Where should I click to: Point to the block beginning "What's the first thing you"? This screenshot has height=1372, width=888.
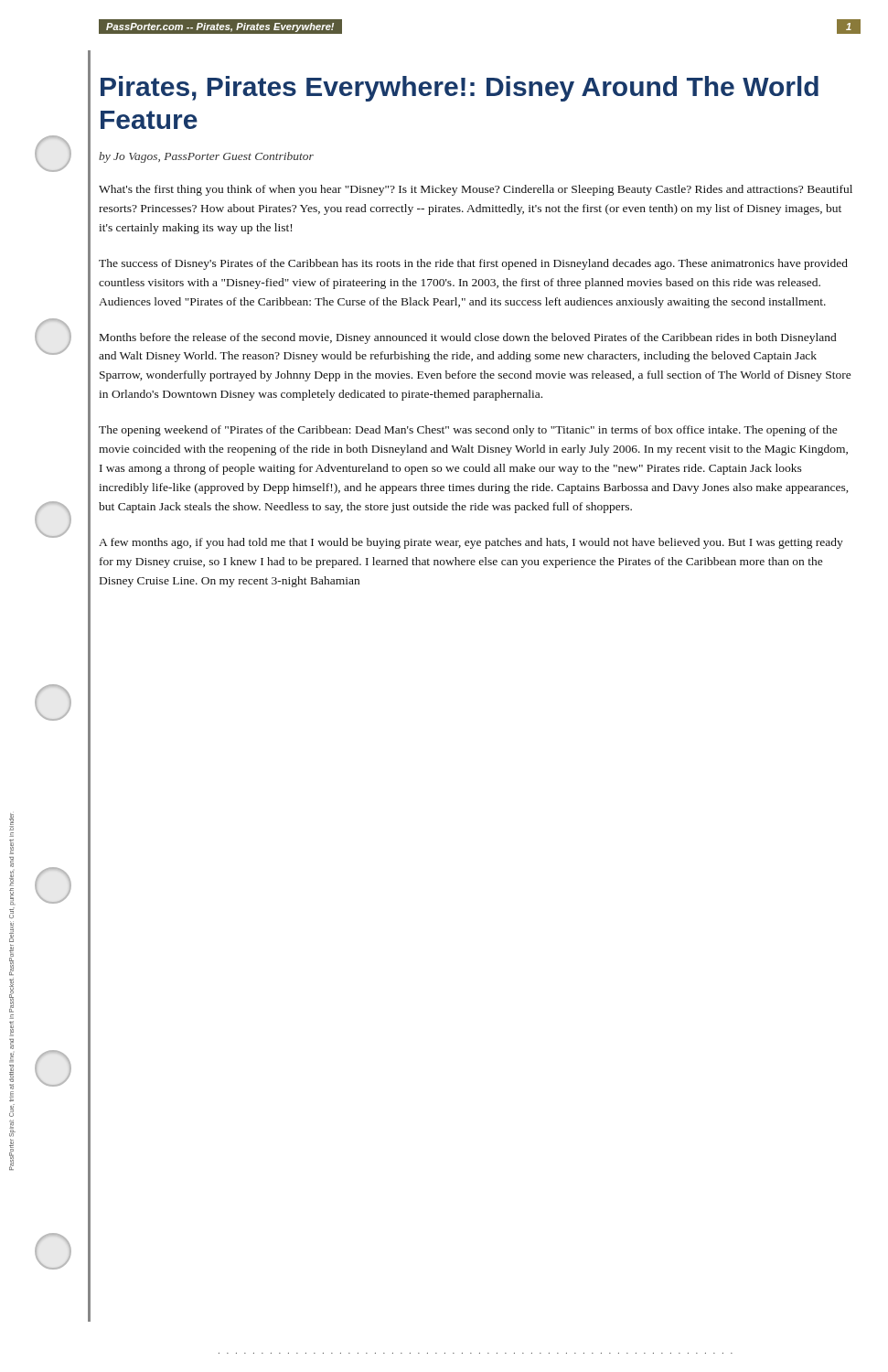tap(476, 209)
